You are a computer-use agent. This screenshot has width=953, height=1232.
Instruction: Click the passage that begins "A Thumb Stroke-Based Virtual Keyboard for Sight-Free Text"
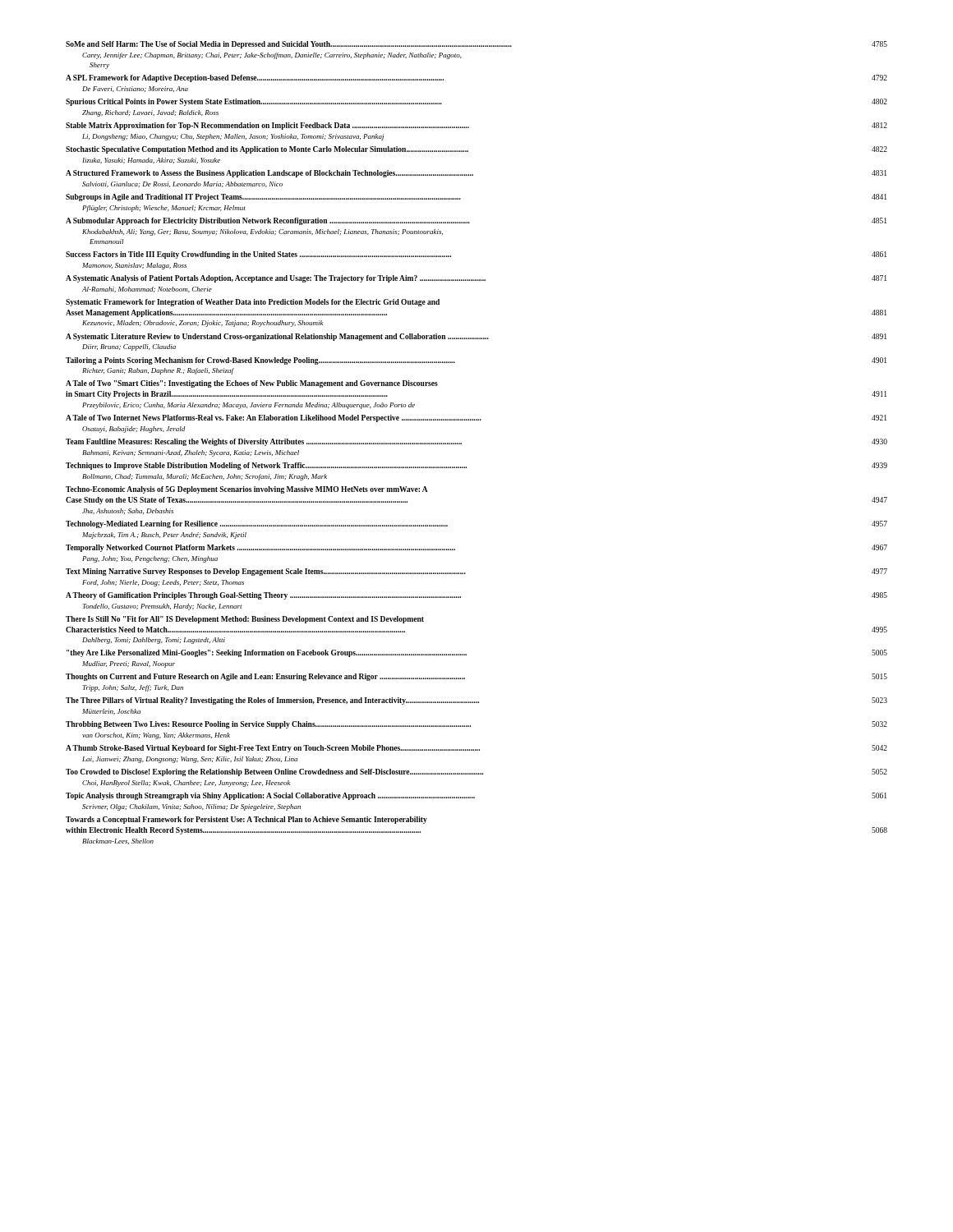pyautogui.click(x=476, y=754)
